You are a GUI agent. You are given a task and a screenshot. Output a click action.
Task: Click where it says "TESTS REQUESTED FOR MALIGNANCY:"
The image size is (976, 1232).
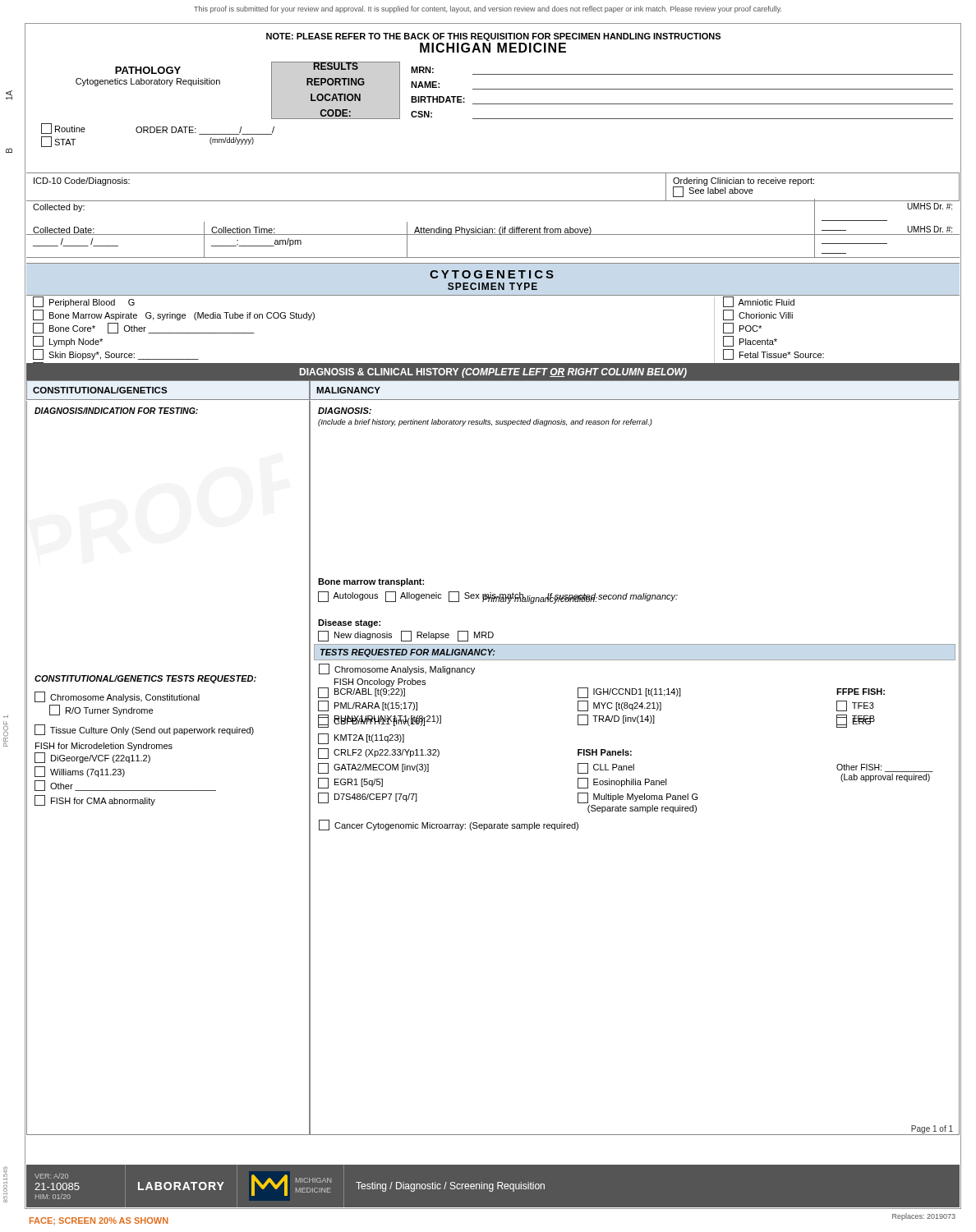(x=407, y=652)
